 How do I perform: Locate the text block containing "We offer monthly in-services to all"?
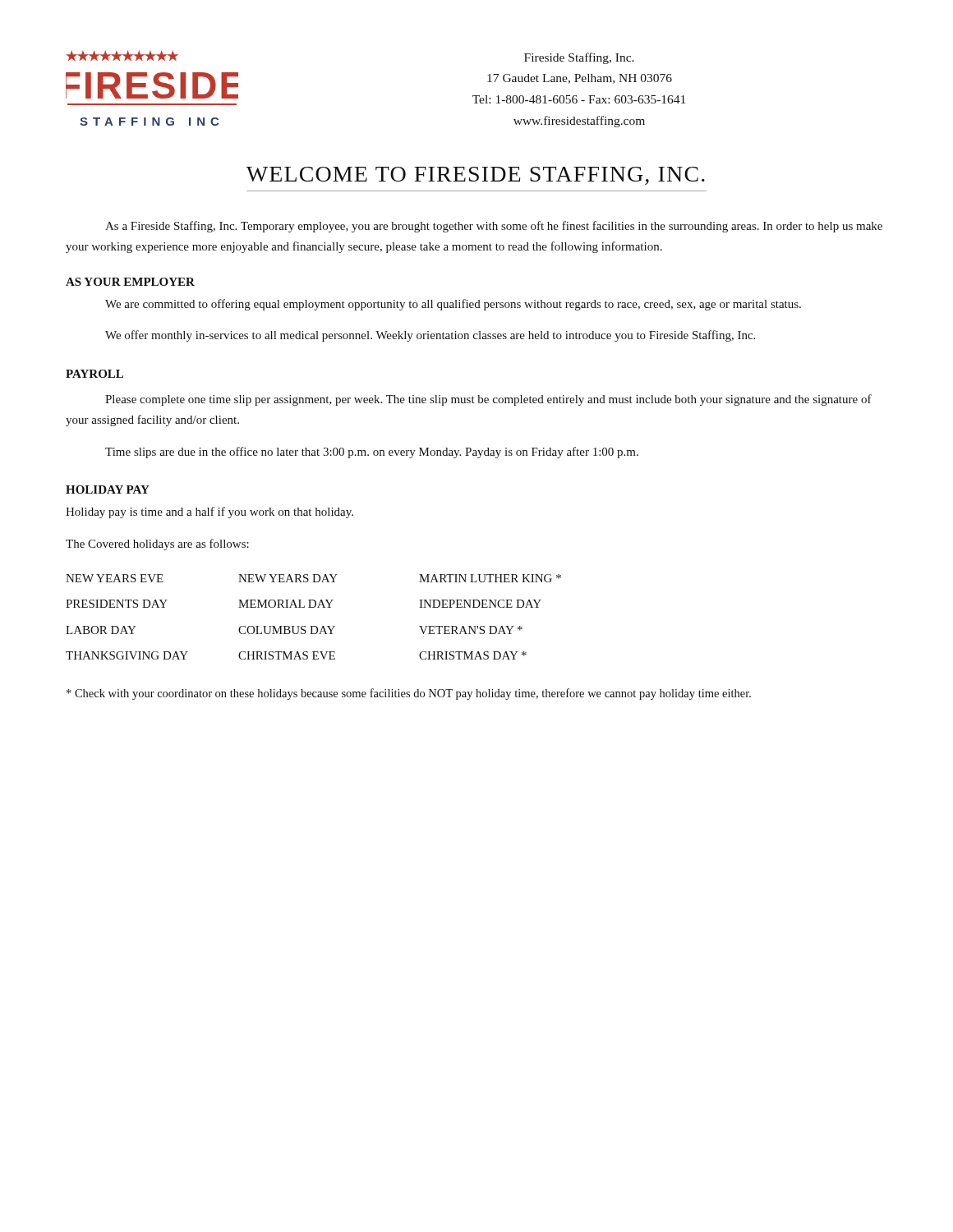(476, 336)
